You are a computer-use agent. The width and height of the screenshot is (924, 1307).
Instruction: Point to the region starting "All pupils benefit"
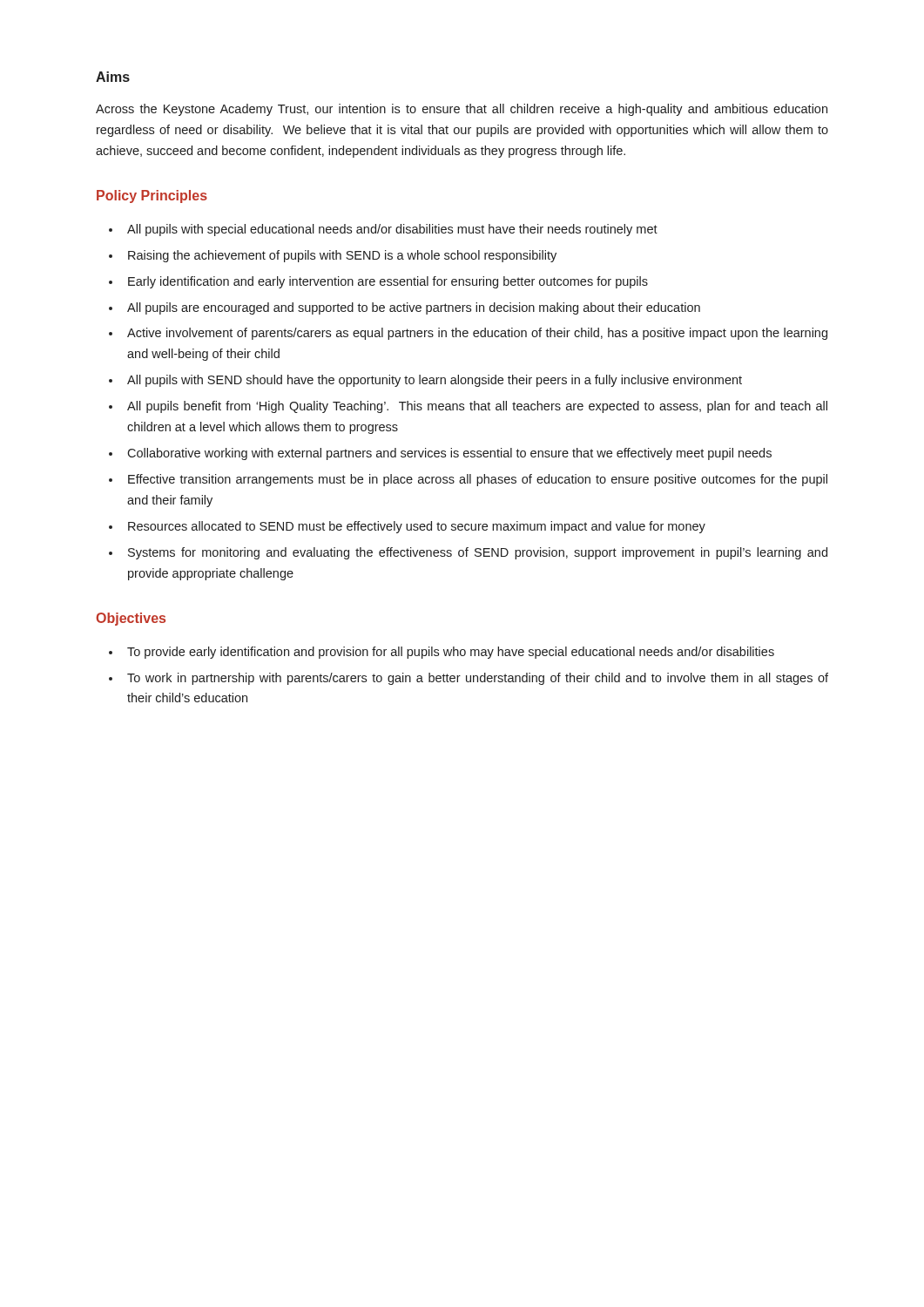[478, 417]
